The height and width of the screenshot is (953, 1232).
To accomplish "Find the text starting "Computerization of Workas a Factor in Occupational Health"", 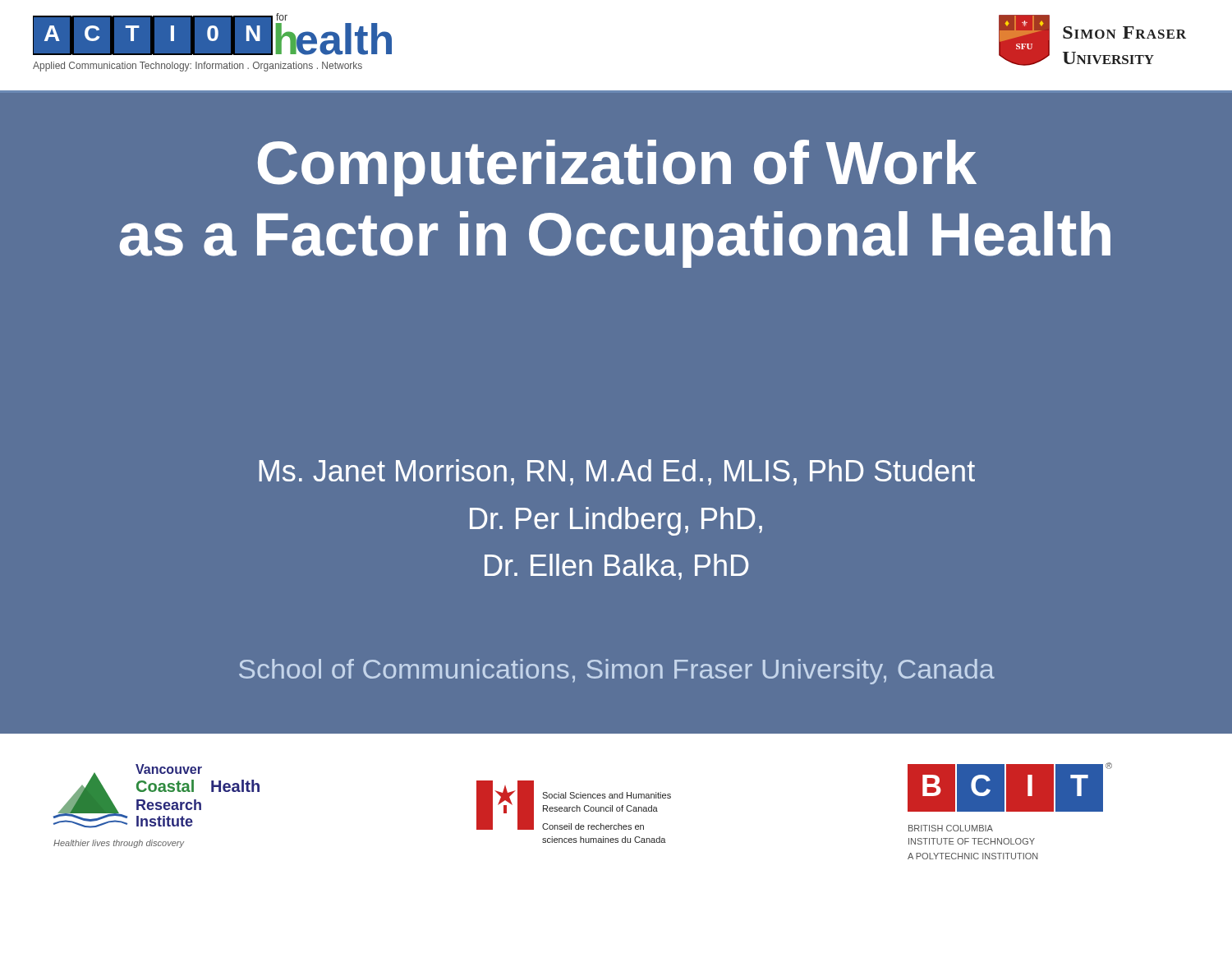I will 616,199.
